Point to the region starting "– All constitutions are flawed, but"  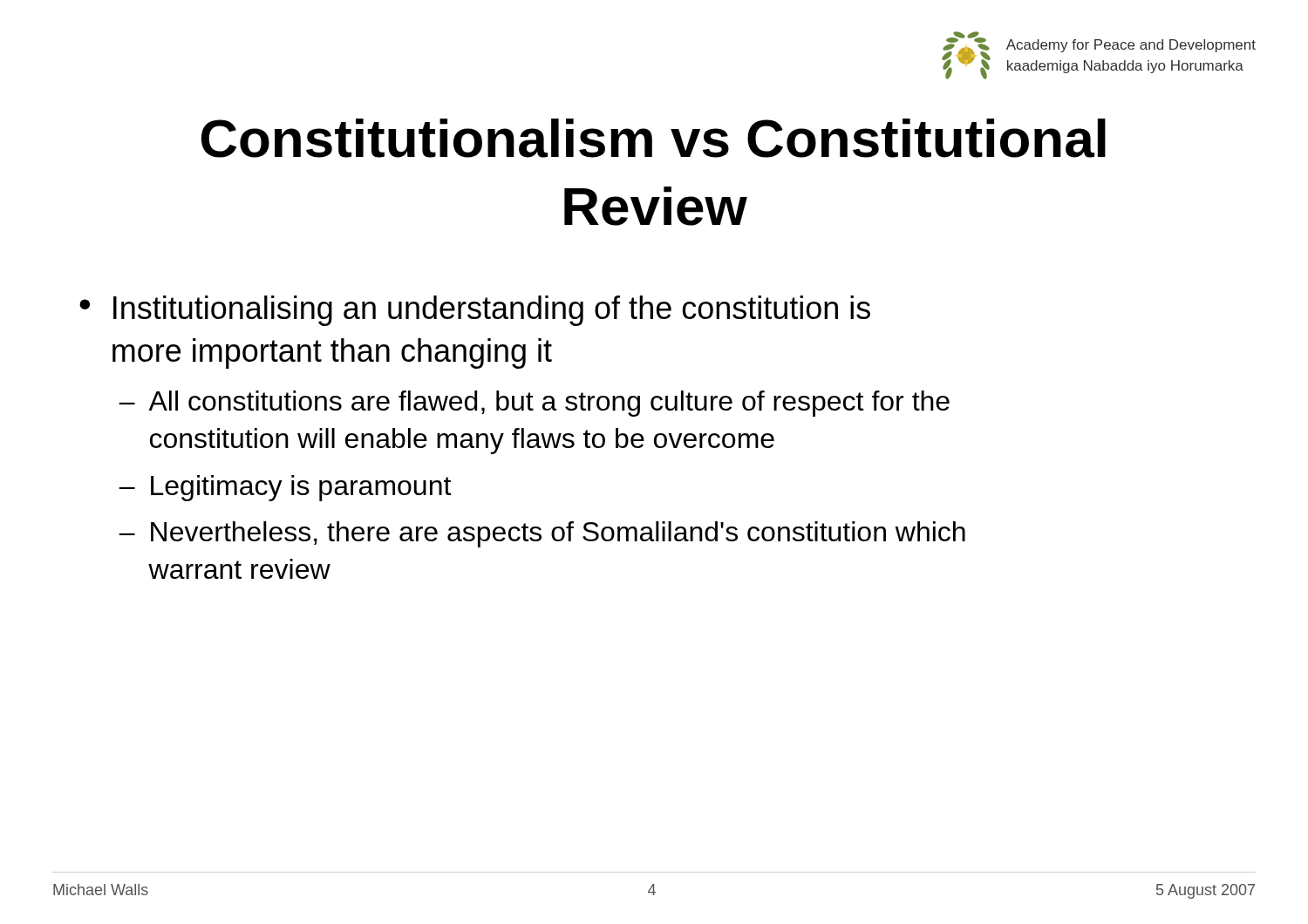tap(535, 420)
